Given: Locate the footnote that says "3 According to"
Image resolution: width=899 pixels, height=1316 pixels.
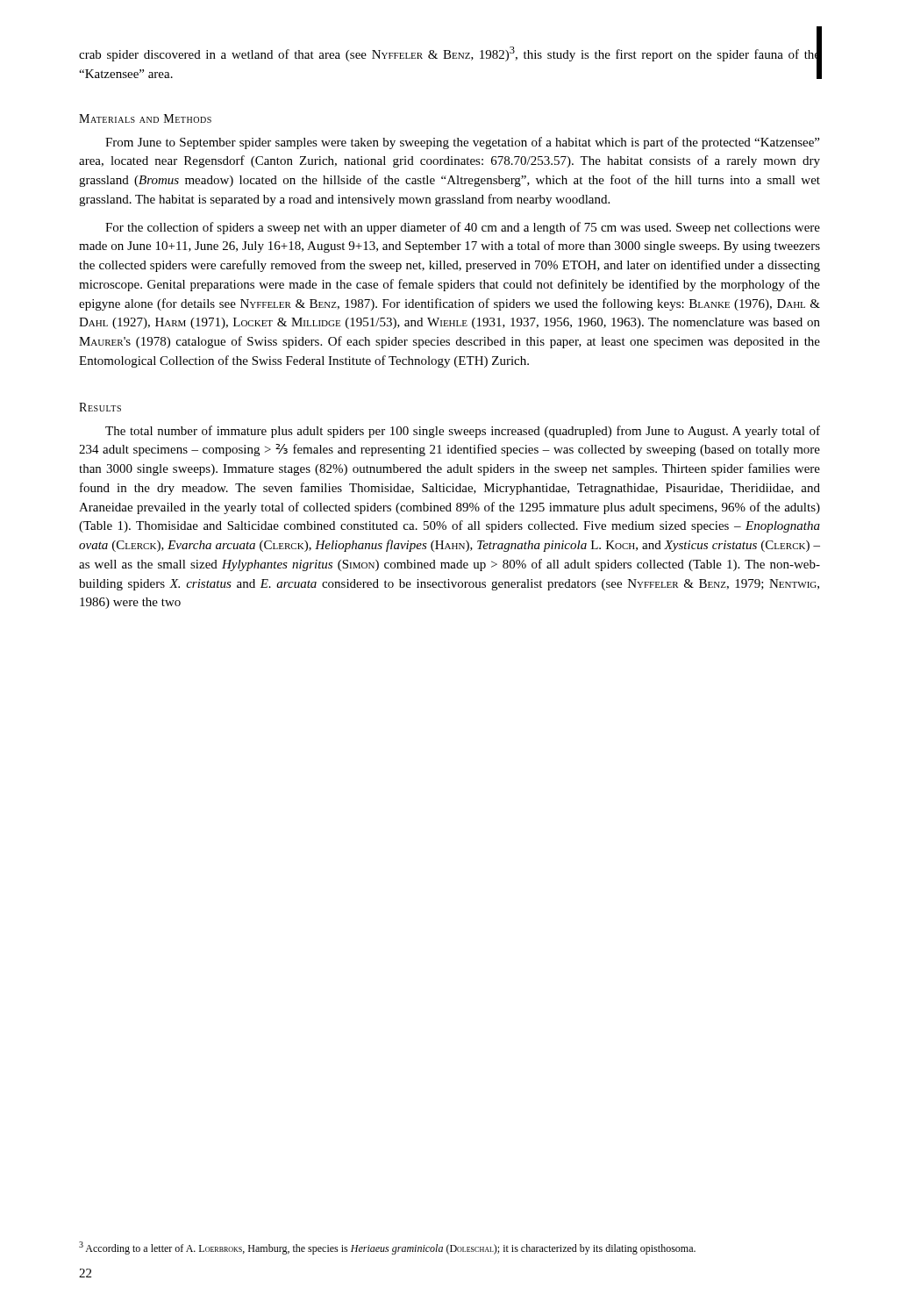Looking at the screenshot, I should [x=450, y=1248].
